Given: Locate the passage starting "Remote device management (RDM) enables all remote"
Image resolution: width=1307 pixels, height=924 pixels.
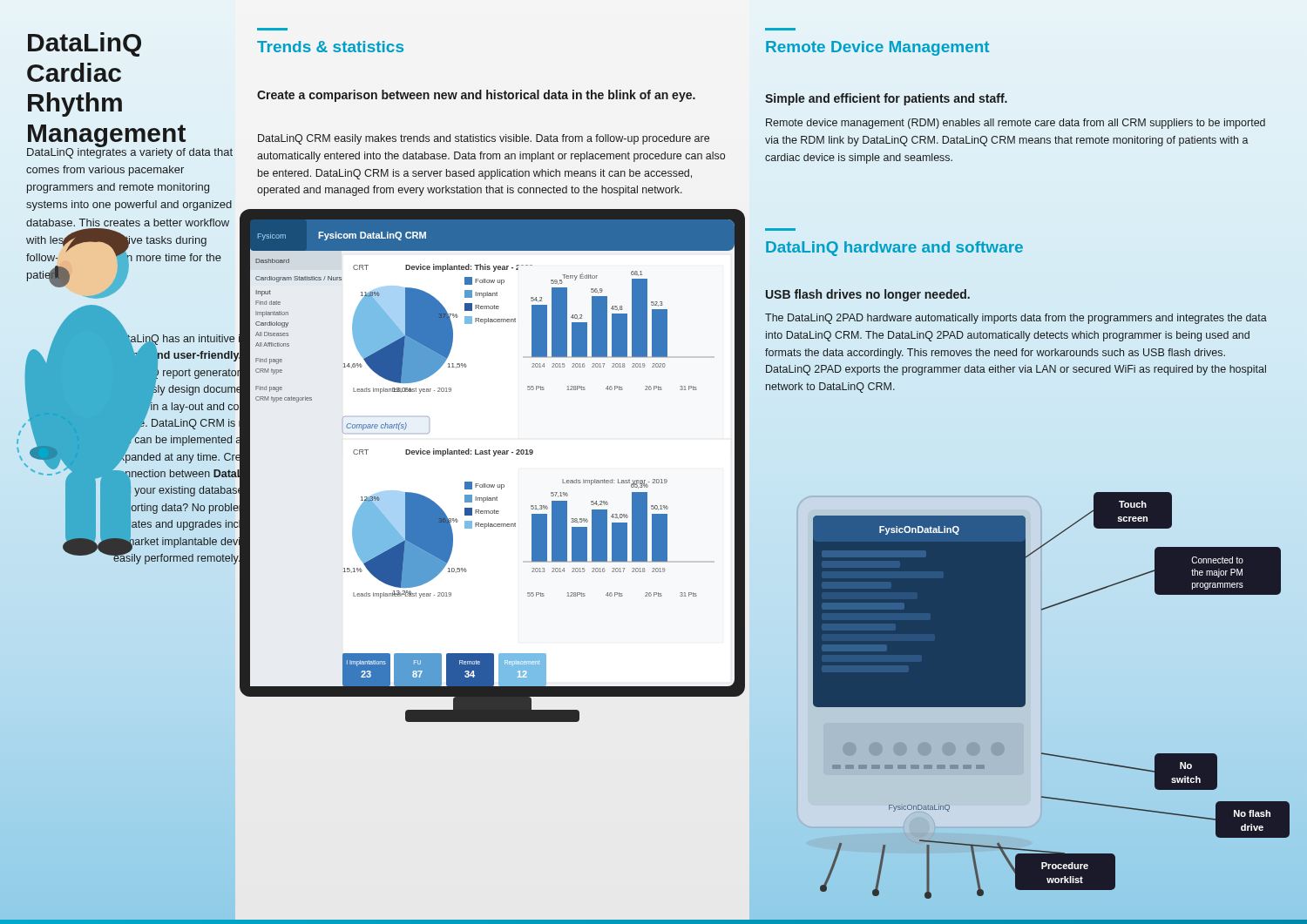Looking at the screenshot, I should [x=1018, y=141].
